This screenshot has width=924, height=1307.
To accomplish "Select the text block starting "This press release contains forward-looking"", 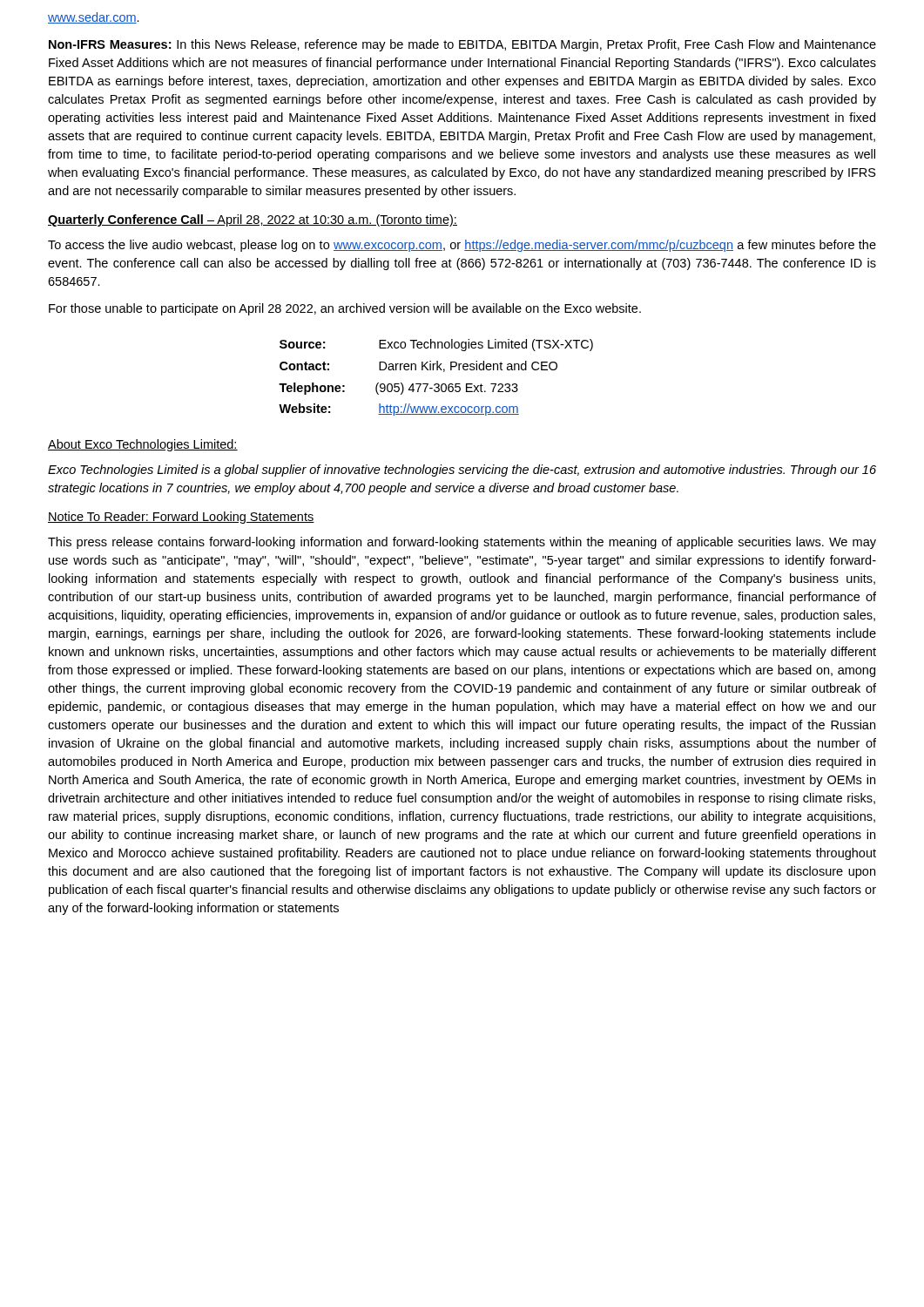I will [x=462, y=725].
